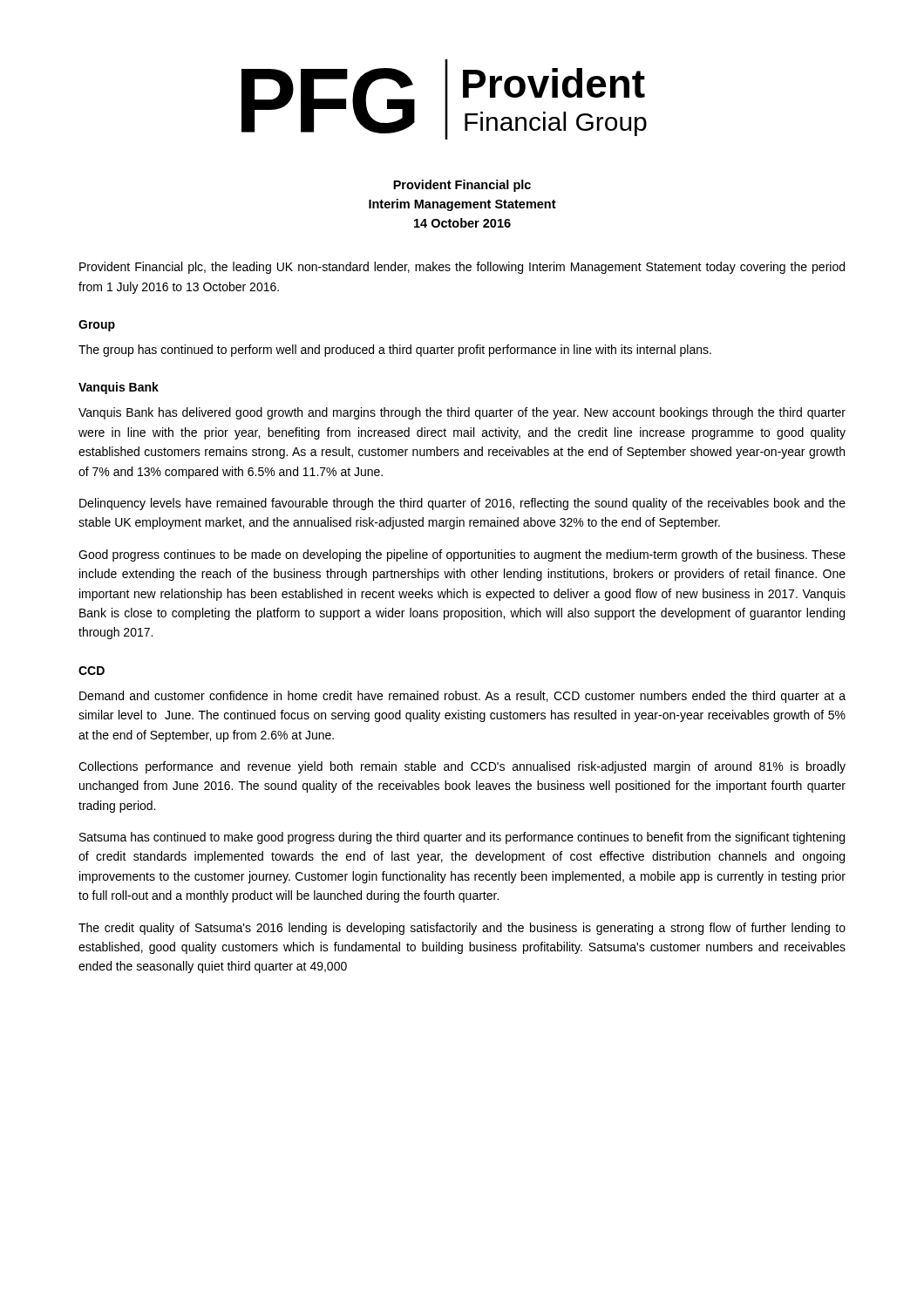Select the text block with the text "Collections performance and revenue yield both"
924x1308 pixels.
(462, 786)
